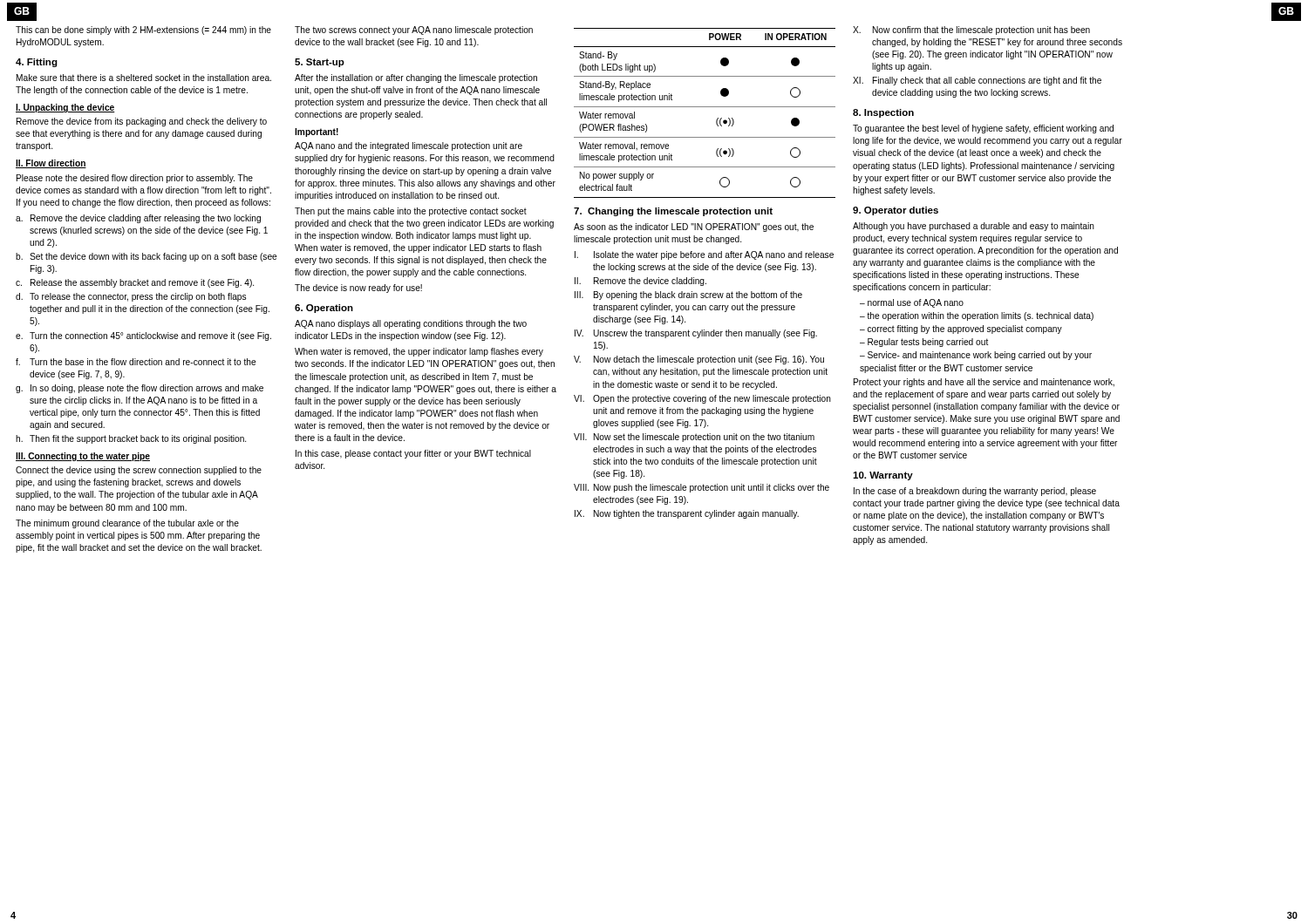Find the block on this page that starts "Regular tests being"
1308x924 pixels.
[928, 342]
